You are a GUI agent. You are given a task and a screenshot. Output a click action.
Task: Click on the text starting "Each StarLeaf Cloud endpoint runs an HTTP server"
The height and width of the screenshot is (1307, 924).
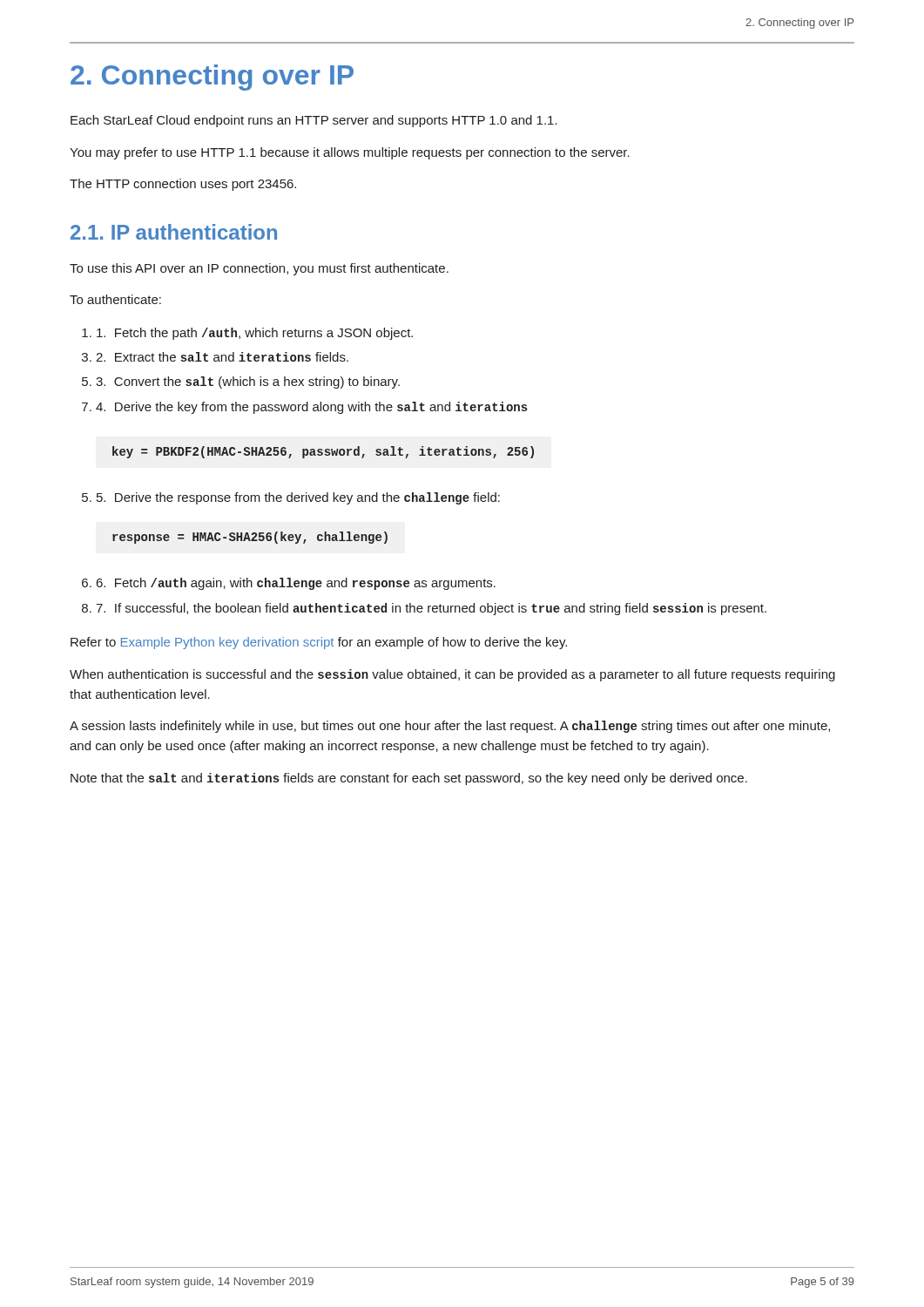[x=462, y=121]
